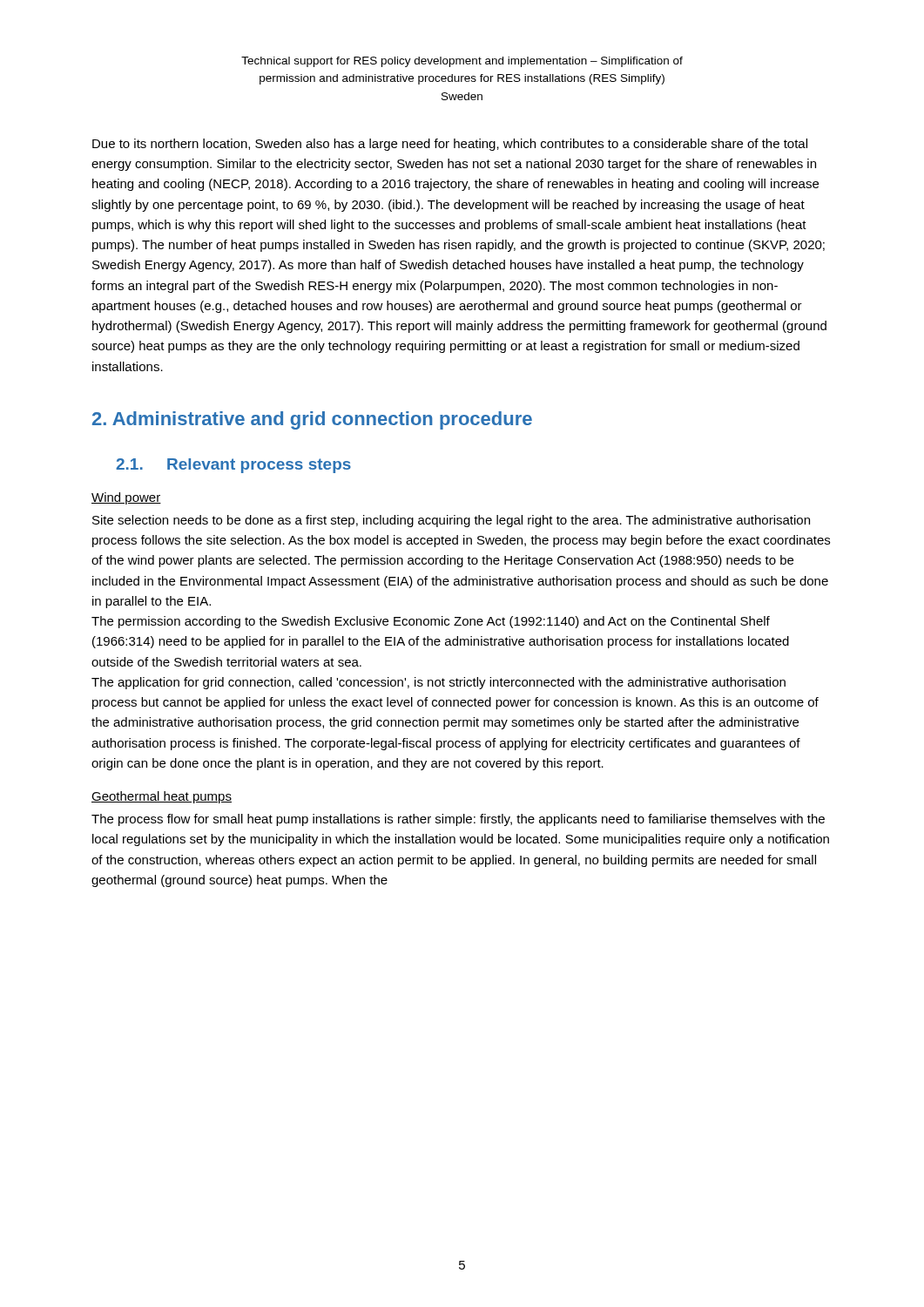Point to the text starting "2. Administrative and grid connection procedure"
Image resolution: width=924 pixels, height=1307 pixels.
click(312, 418)
